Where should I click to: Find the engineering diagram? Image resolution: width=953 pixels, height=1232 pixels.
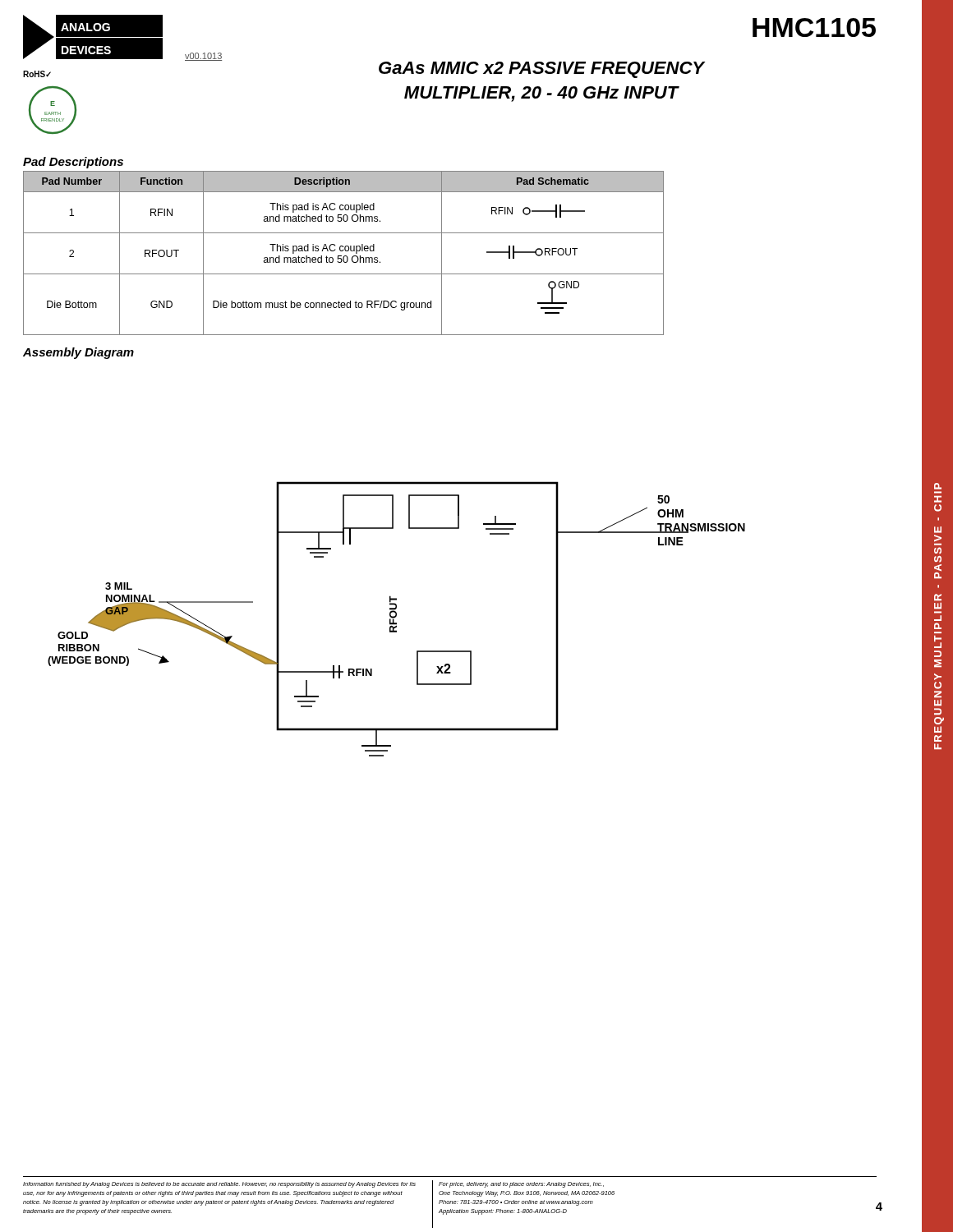458,586
